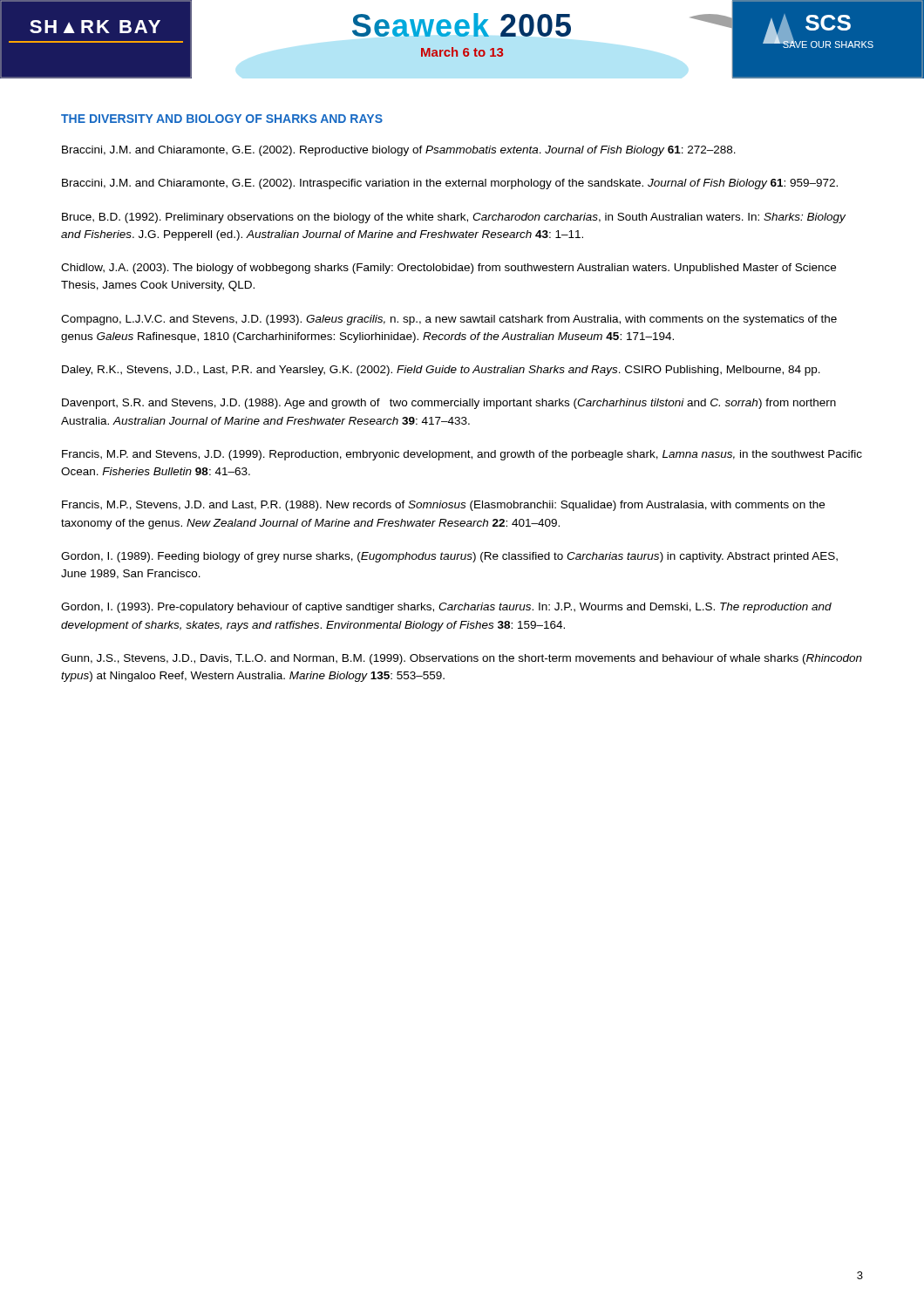The image size is (924, 1308).
Task: Click on the list item with the text "Gordon, I. (1993)."
Action: tap(446, 615)
